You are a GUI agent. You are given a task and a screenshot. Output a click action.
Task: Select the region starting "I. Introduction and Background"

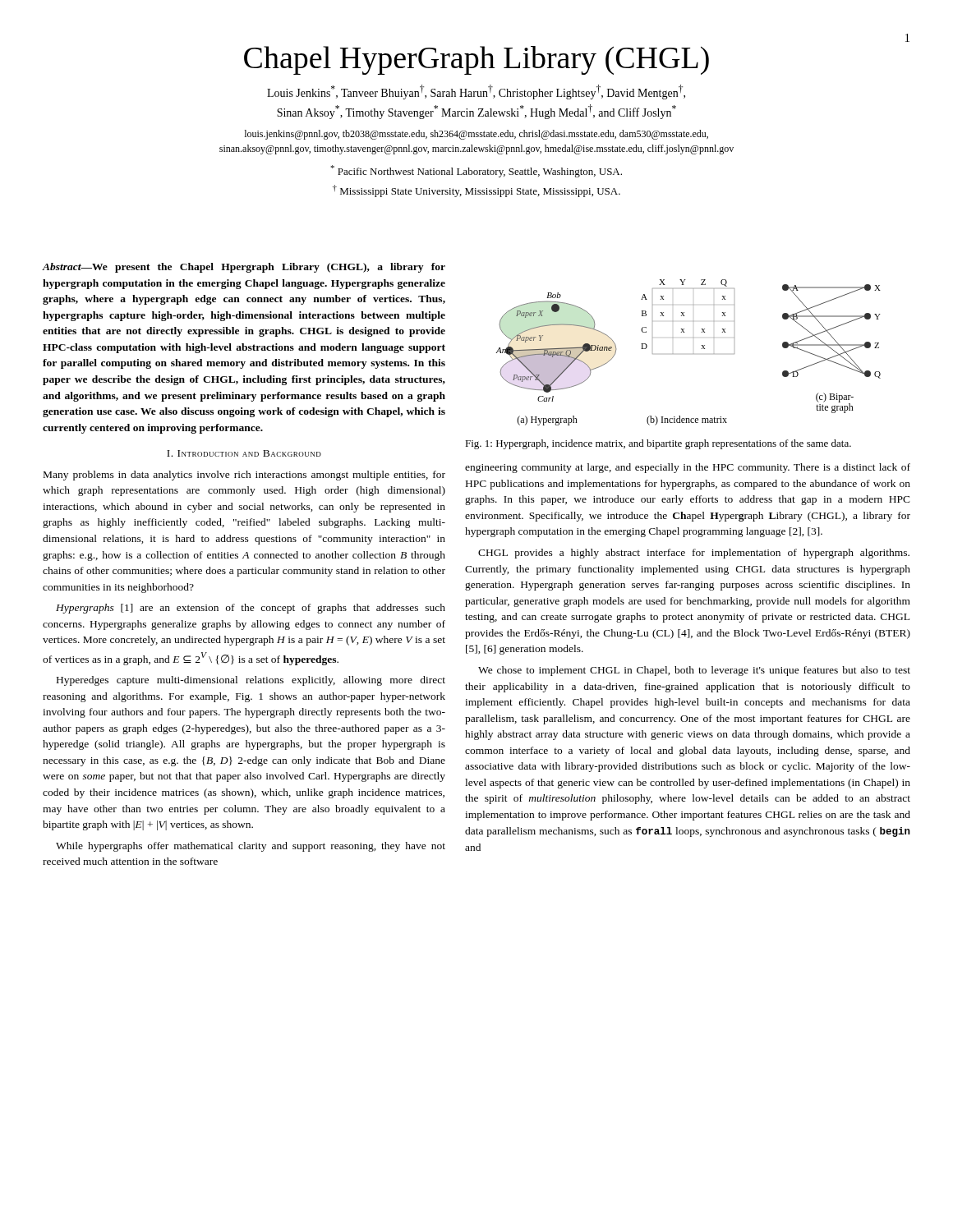(244, 453)
